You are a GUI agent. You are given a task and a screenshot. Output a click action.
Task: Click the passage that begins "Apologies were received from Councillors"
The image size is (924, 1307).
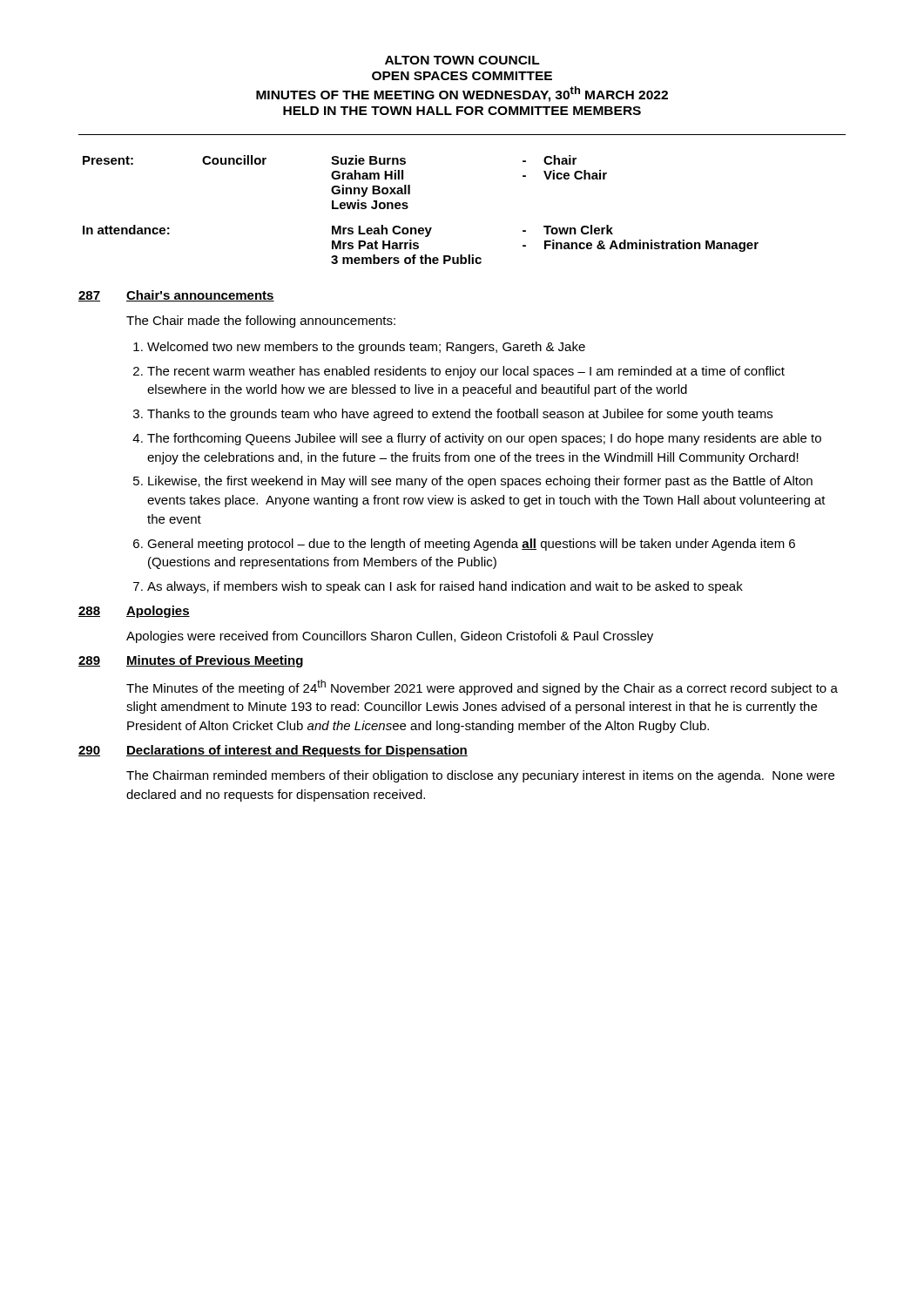[x=390, y=636]
